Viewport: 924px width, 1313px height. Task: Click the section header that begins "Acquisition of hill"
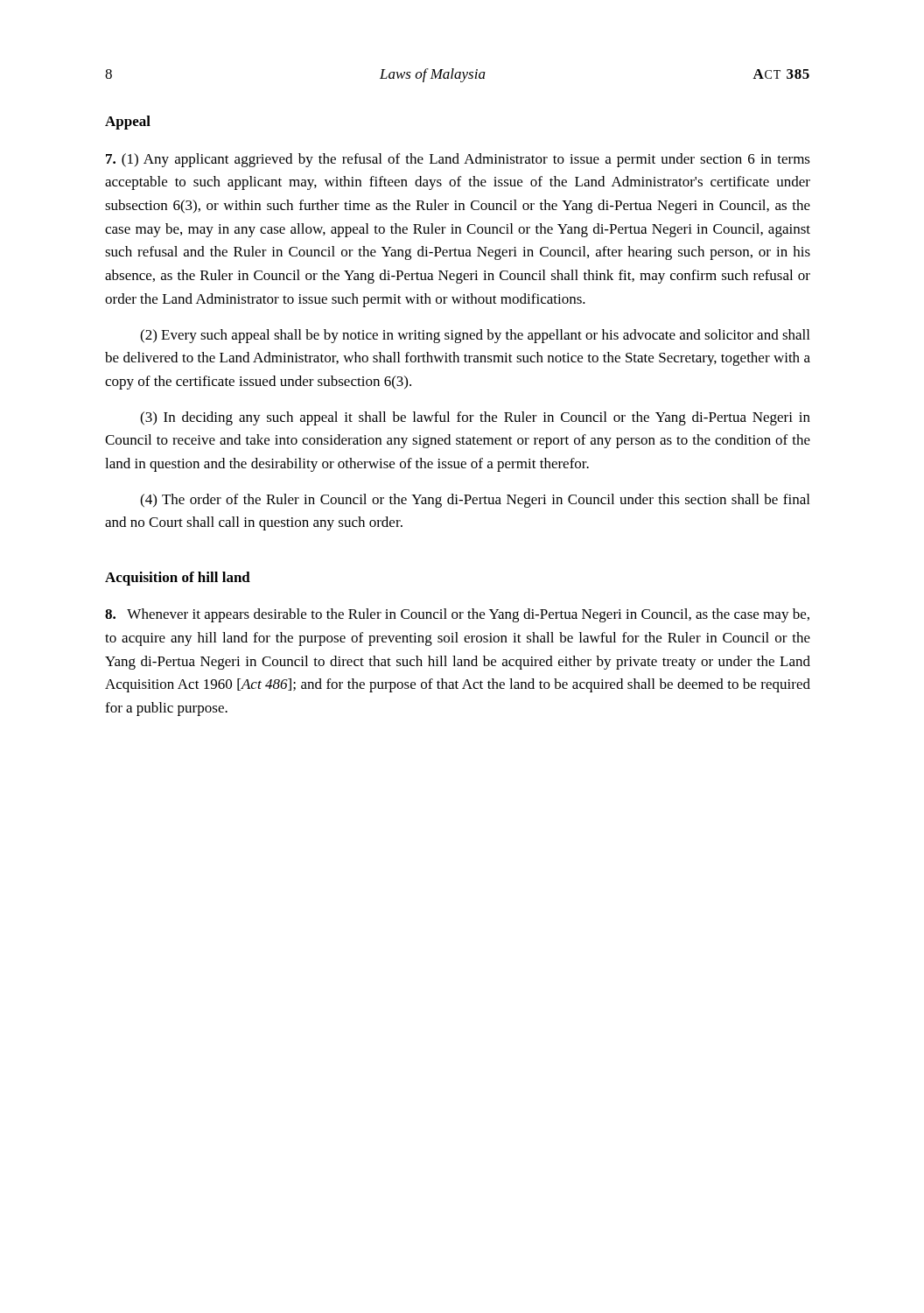[178, 577]
